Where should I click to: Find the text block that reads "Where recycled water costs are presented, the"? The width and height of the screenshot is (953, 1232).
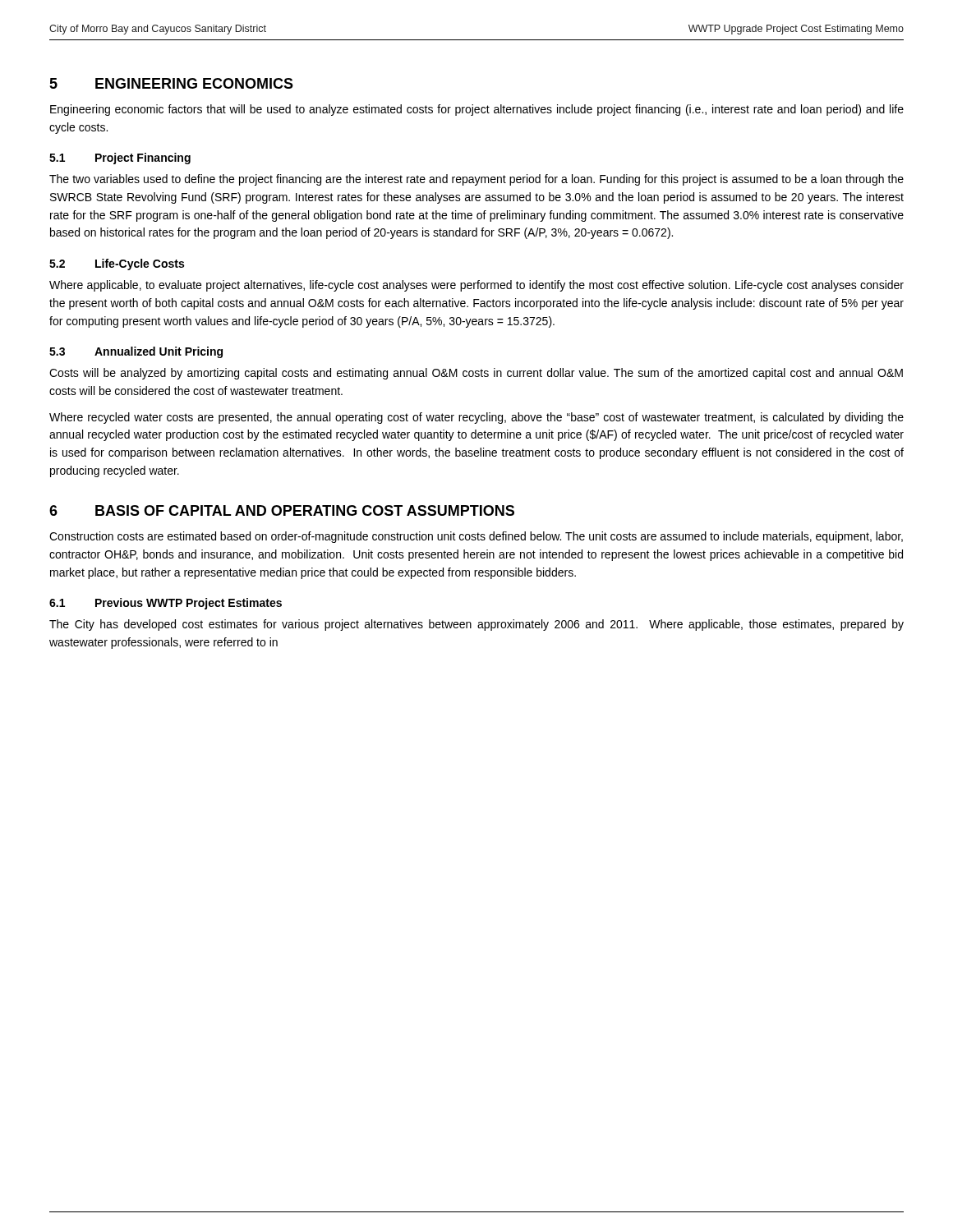[476, 444]
